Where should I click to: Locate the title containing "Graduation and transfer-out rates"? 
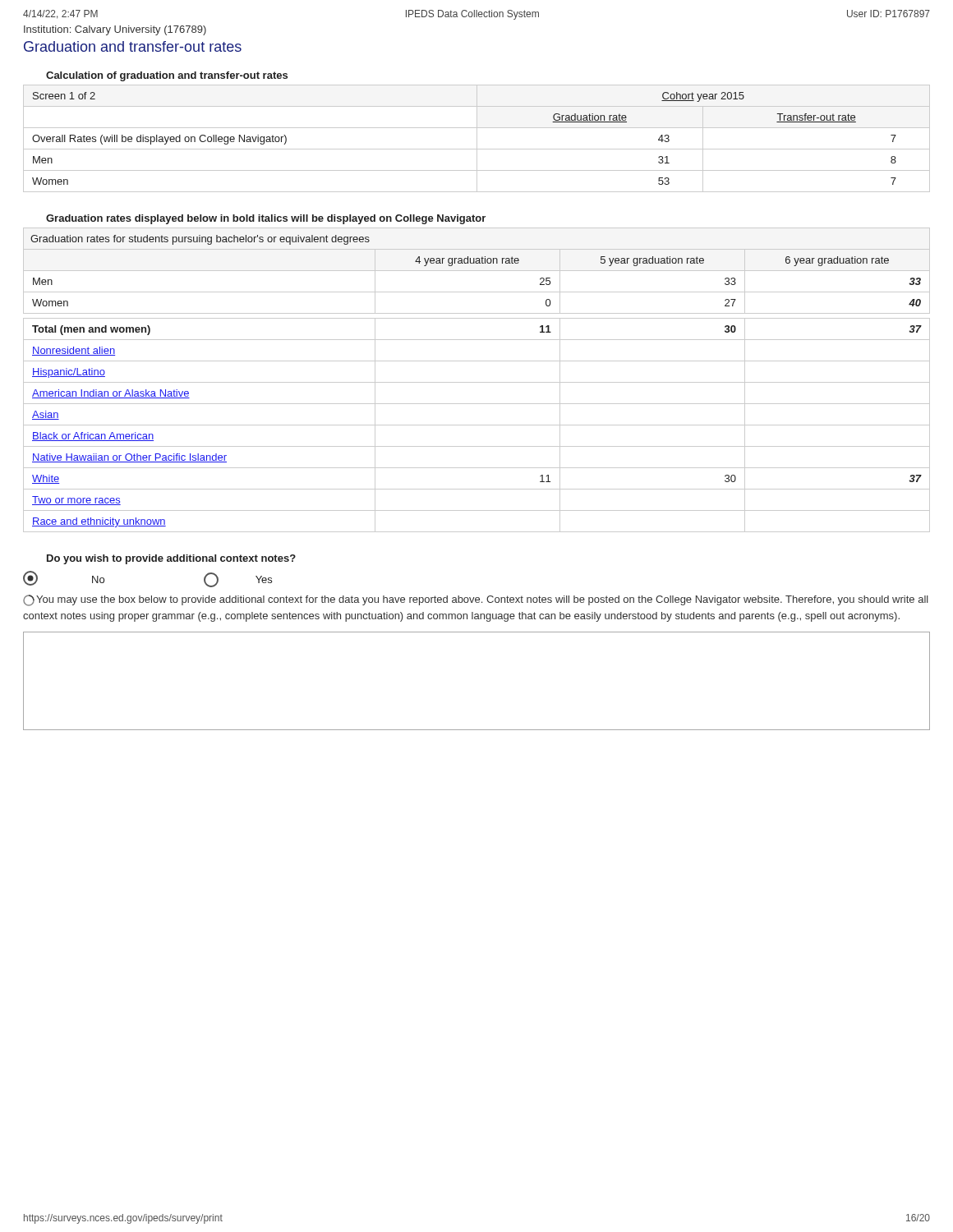[x=132, y=47]
